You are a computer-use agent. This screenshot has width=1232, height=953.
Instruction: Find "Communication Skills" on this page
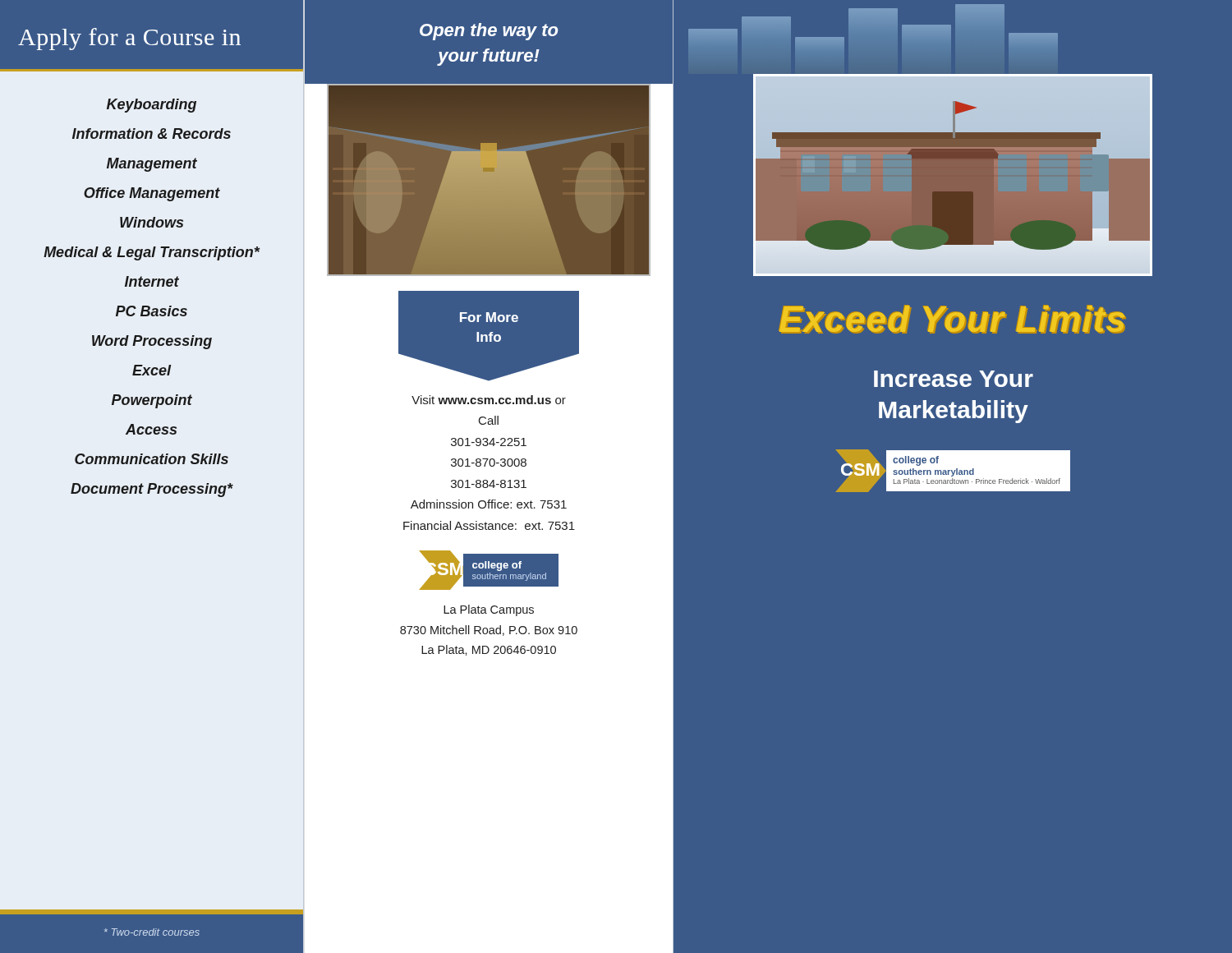tap(152, 459)
